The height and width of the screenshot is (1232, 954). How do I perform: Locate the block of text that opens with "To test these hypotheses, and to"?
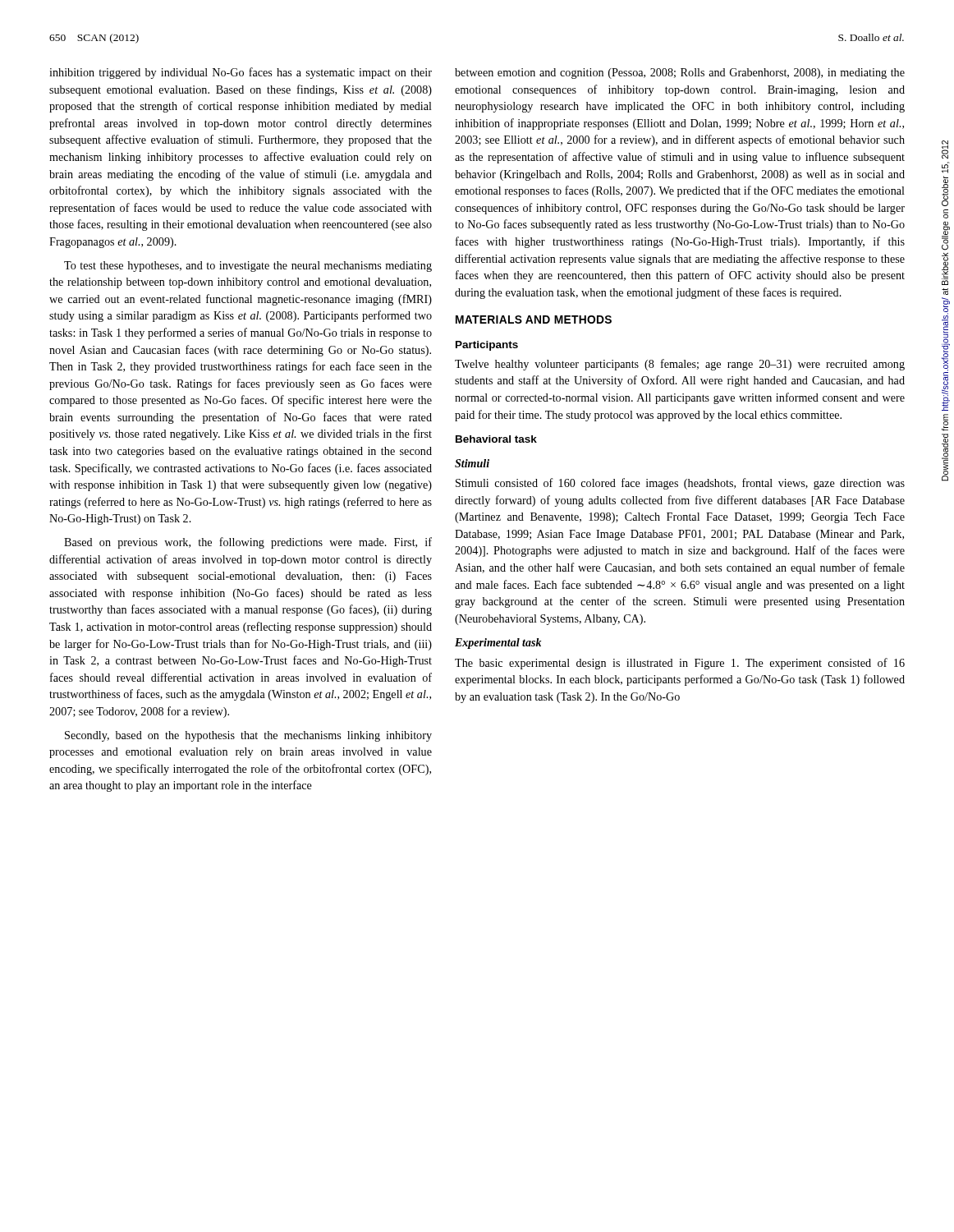pyautogui.click(x=241, y=392)
